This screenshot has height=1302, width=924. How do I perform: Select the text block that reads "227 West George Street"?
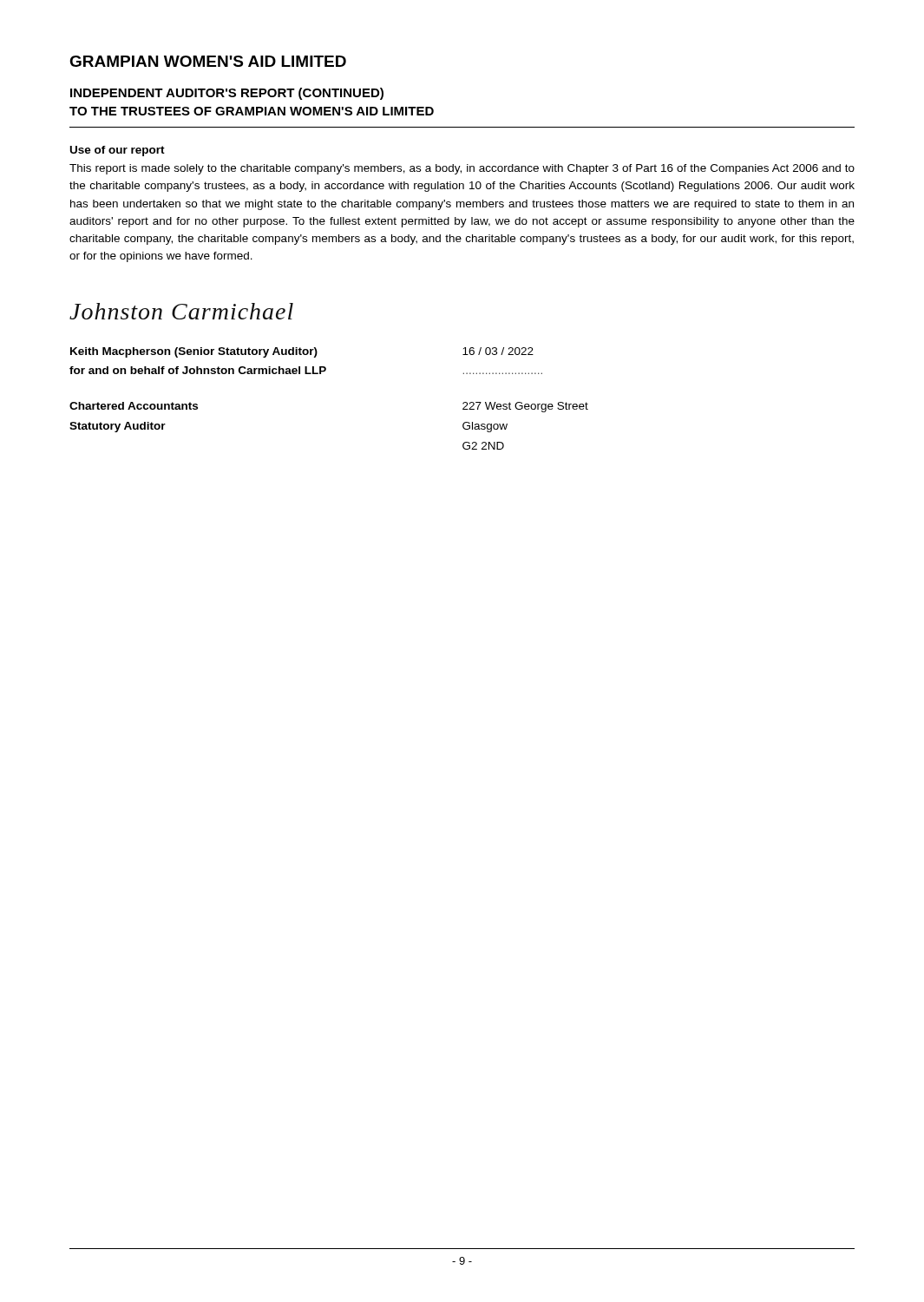click(525, 407)
